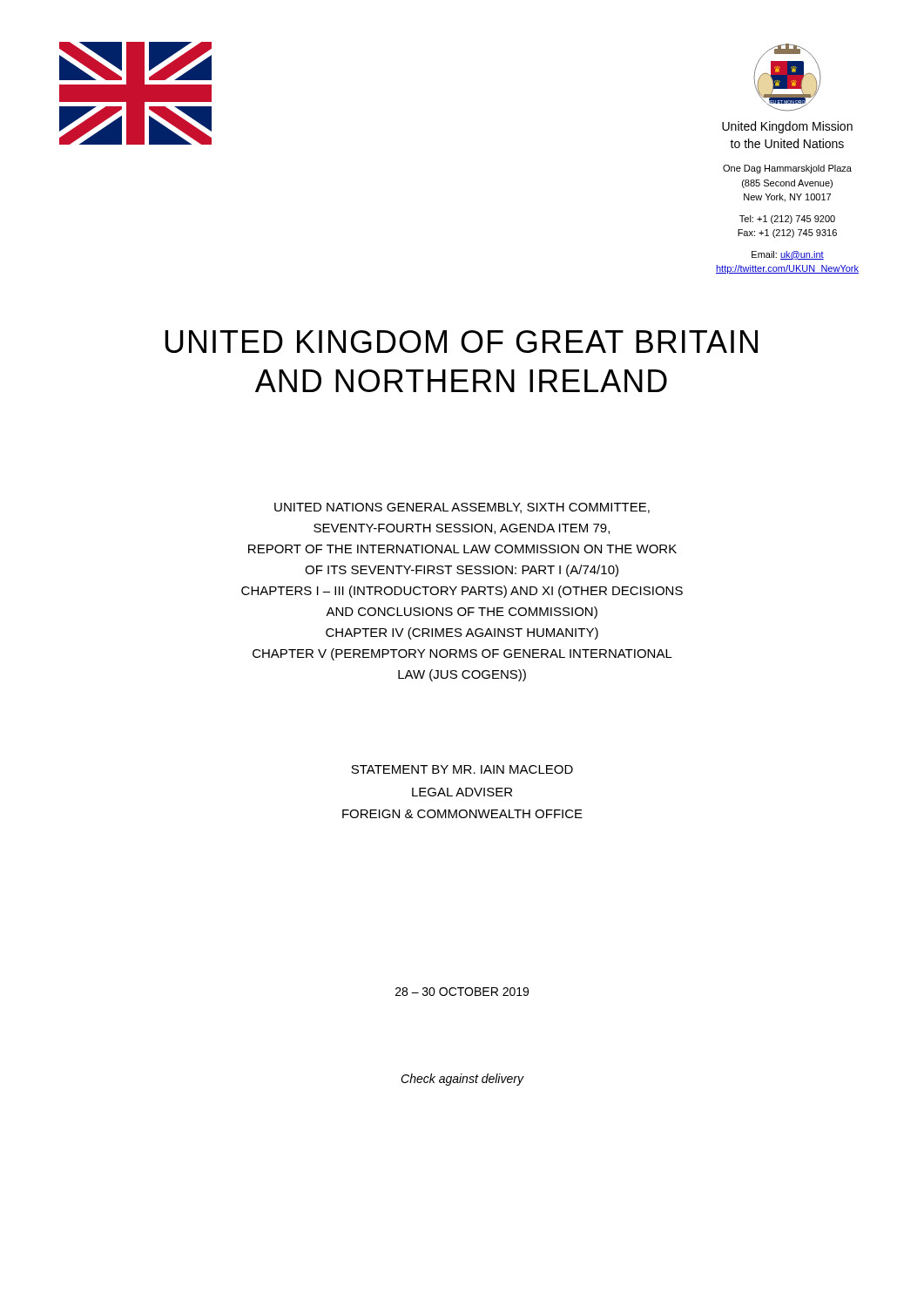Image resolution: width=924 pixels, height=1307 pixels.
Task: Click on the passage starting "United Kingdom Missionto the United Nations"
Action: [x=787, y=135]
